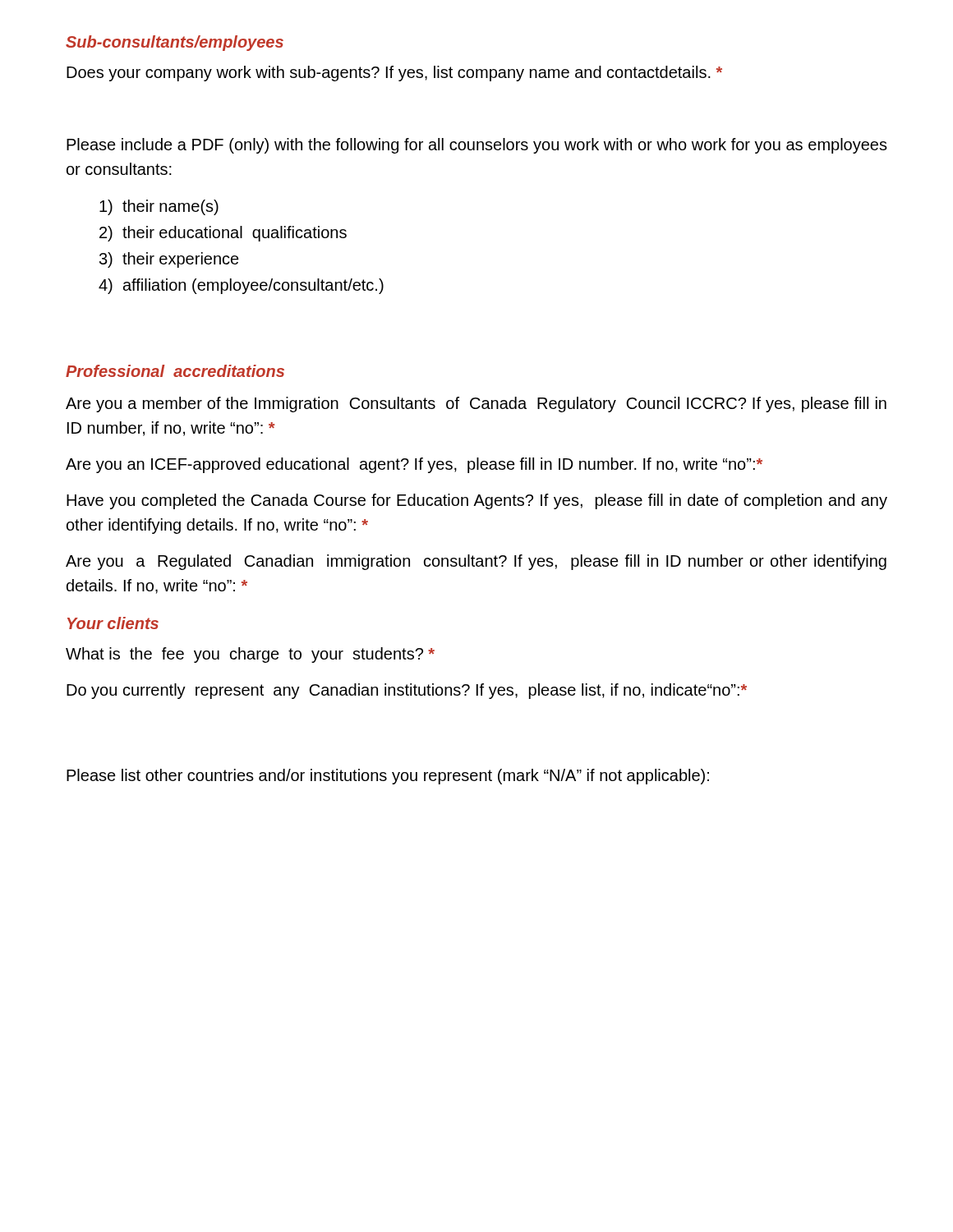
Task: Click on the element starting "Does your company work with"
Action: click(394, 72)
